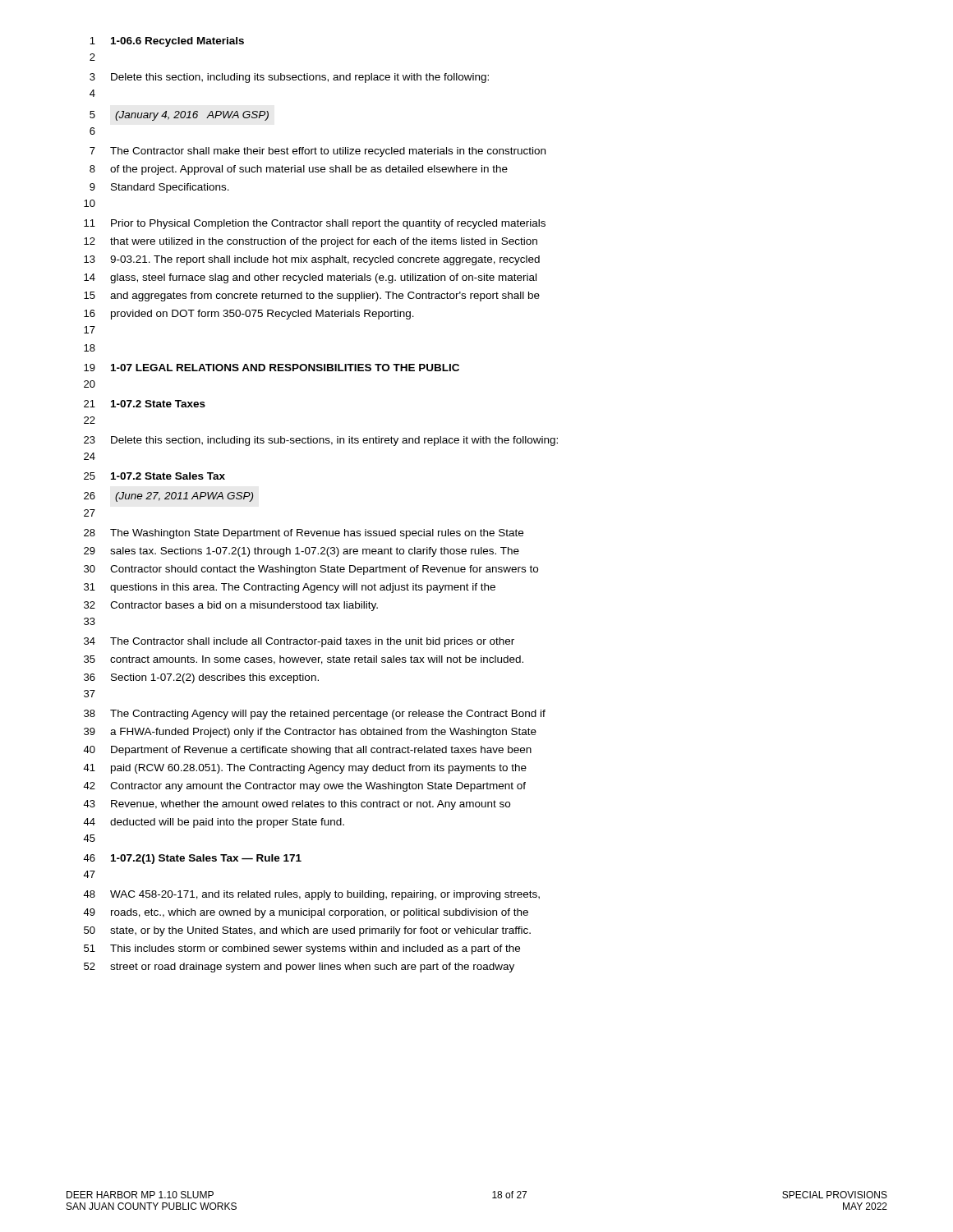Select the text block that says "3 Delete this section,"
Viewport: 953px width, 1232px height.
[476, 77]
